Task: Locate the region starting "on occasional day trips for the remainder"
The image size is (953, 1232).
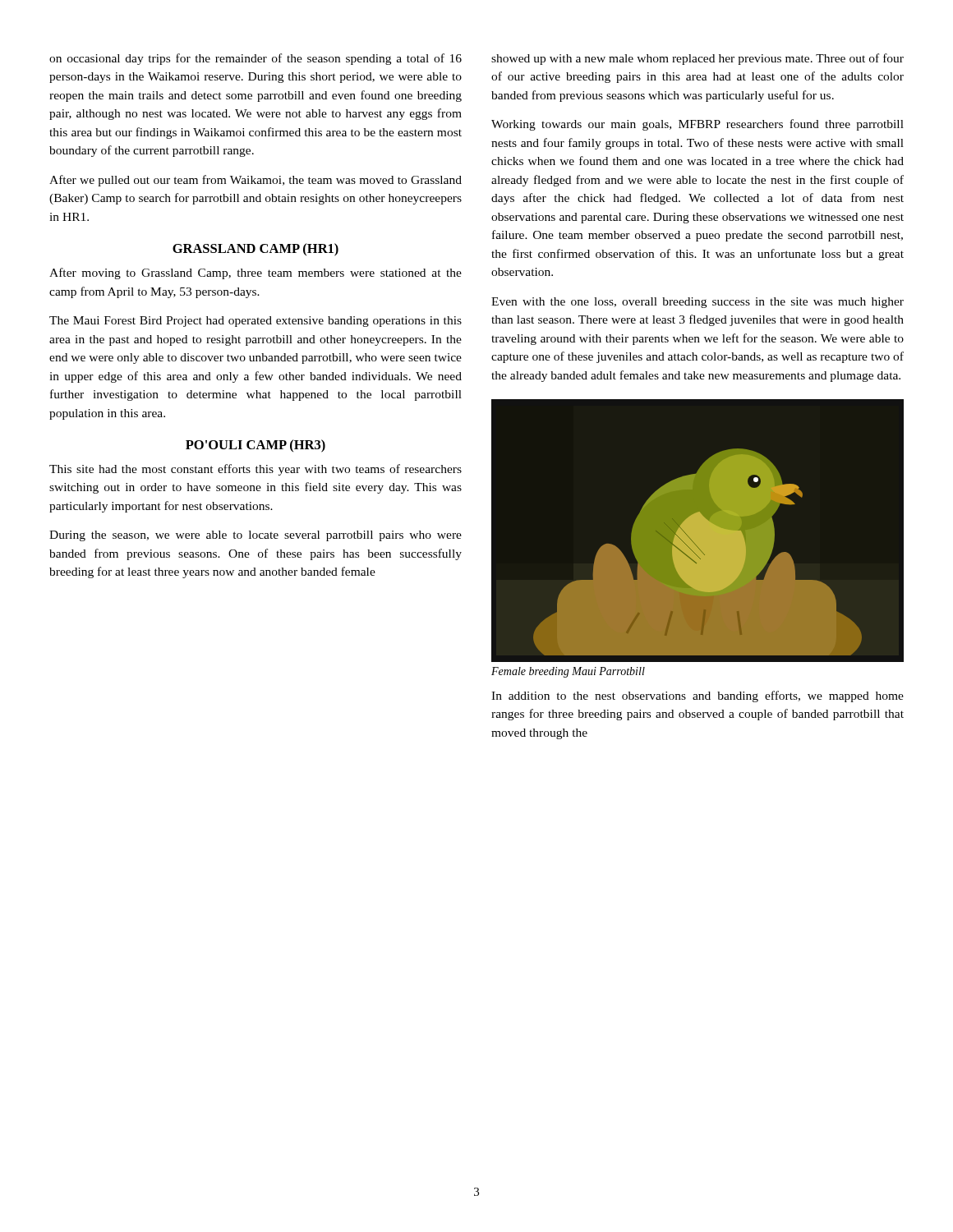Action: [x=255, y=104]
